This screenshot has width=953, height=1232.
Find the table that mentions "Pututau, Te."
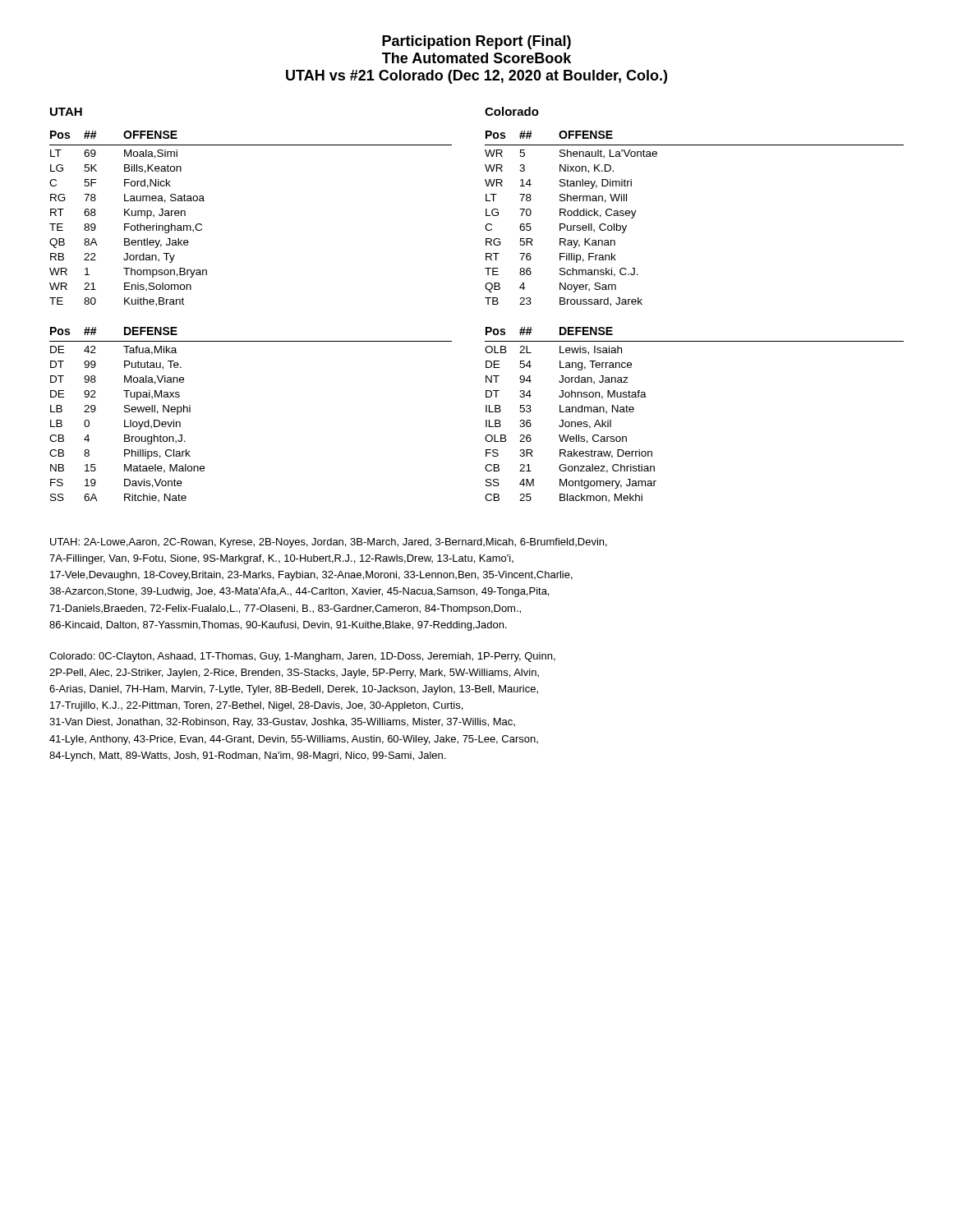point(251,414)
